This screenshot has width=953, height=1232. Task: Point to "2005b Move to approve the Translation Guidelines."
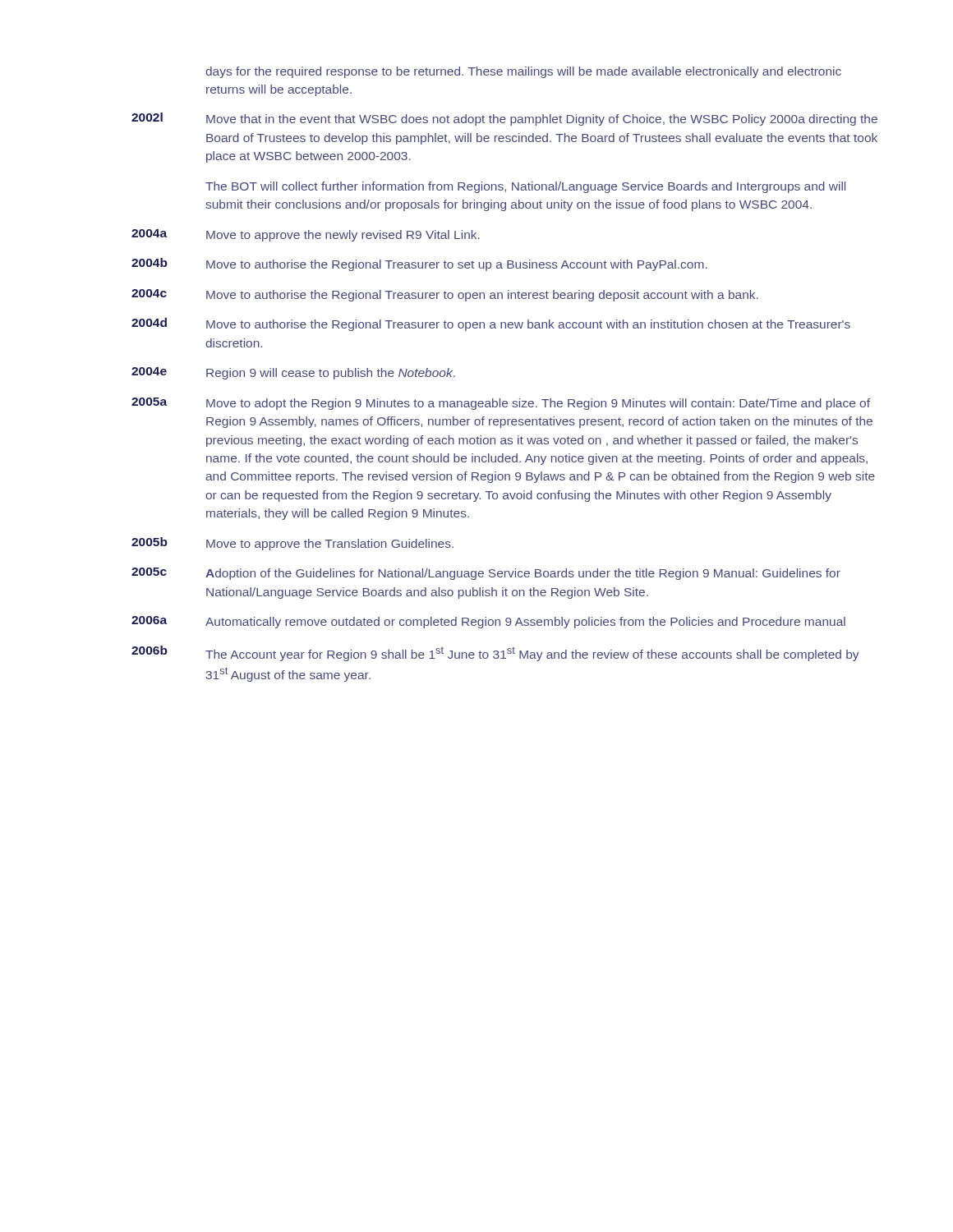pyautogui.click(x=292, y=544)
